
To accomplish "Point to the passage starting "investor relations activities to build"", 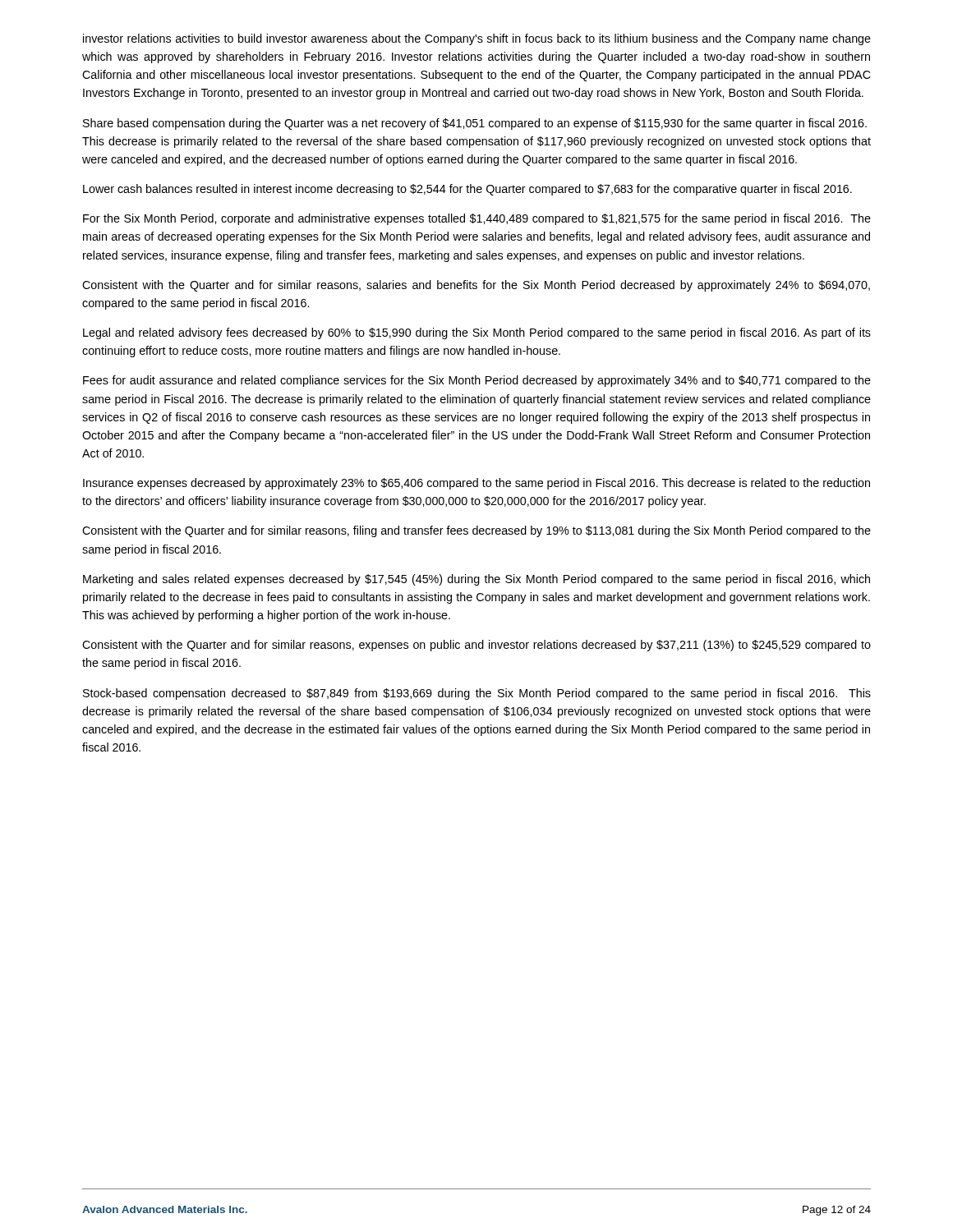I will (476, 66).
